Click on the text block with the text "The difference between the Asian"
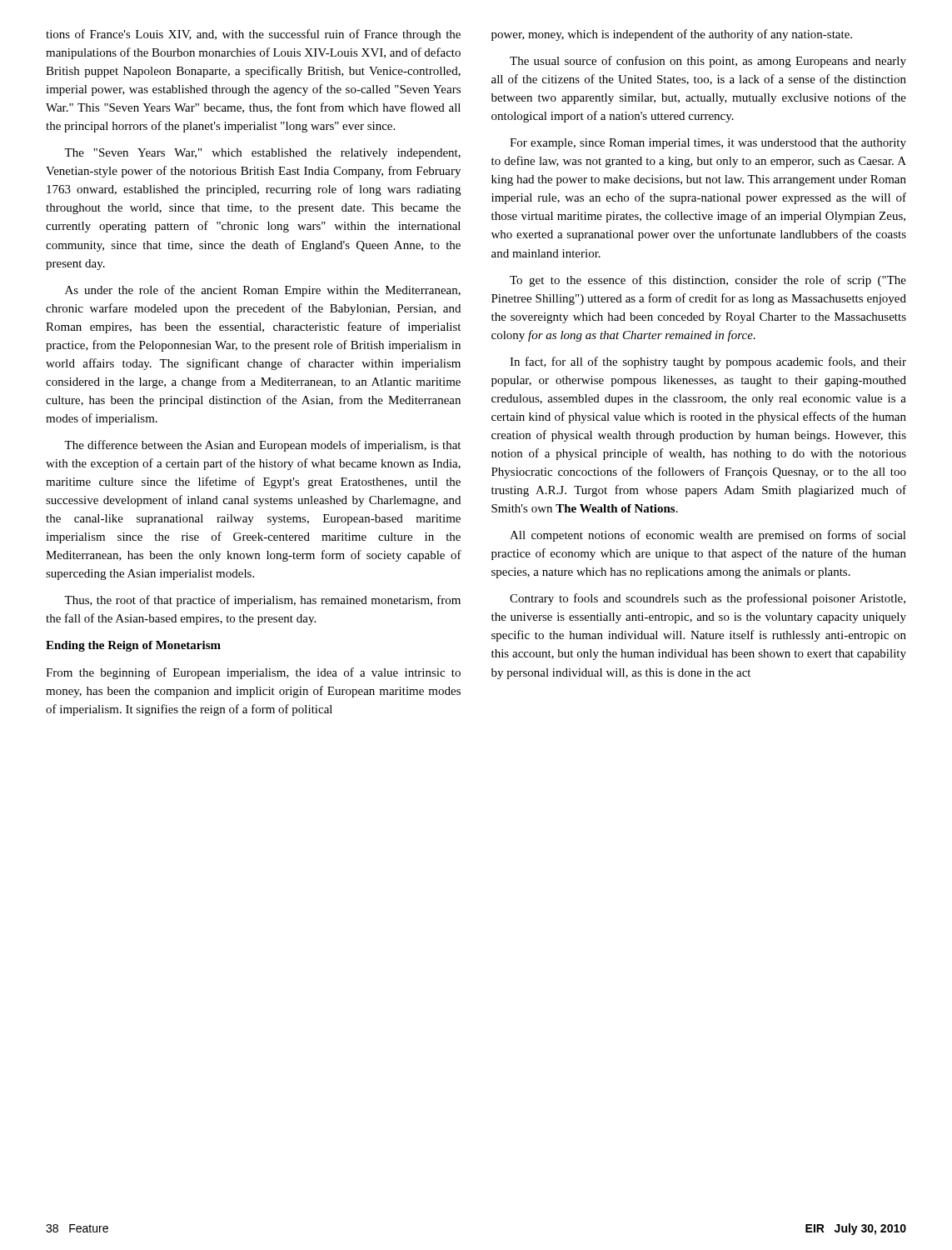Image resolution: width=952 pixels, height=1250 pixels. click(253, 509)
